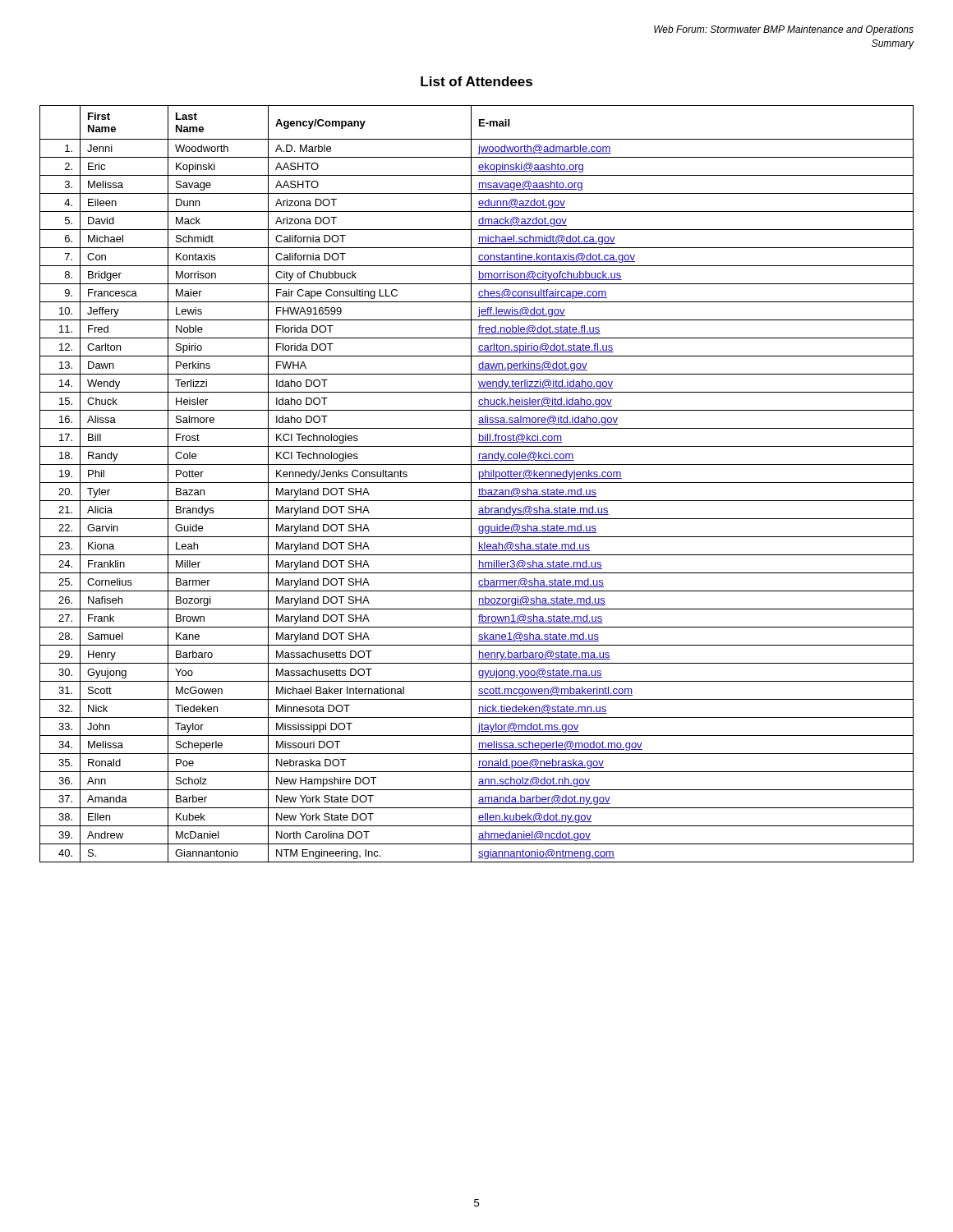Find the title
This screenshot has height=1232, width=953.
[x=476, y=82]
